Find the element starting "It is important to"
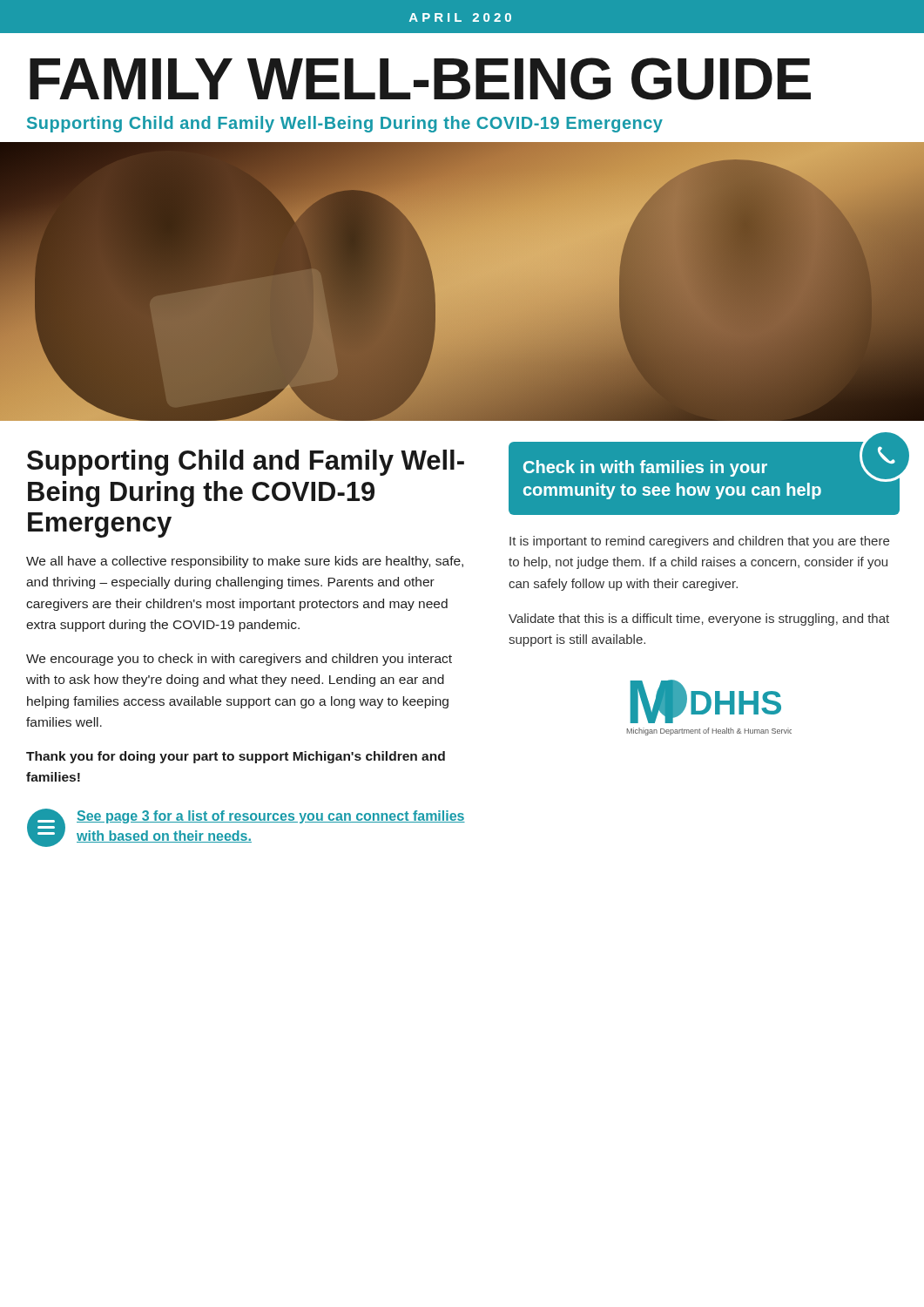The height and width of the screenshot is (1307, 924). tap(699, 562)
